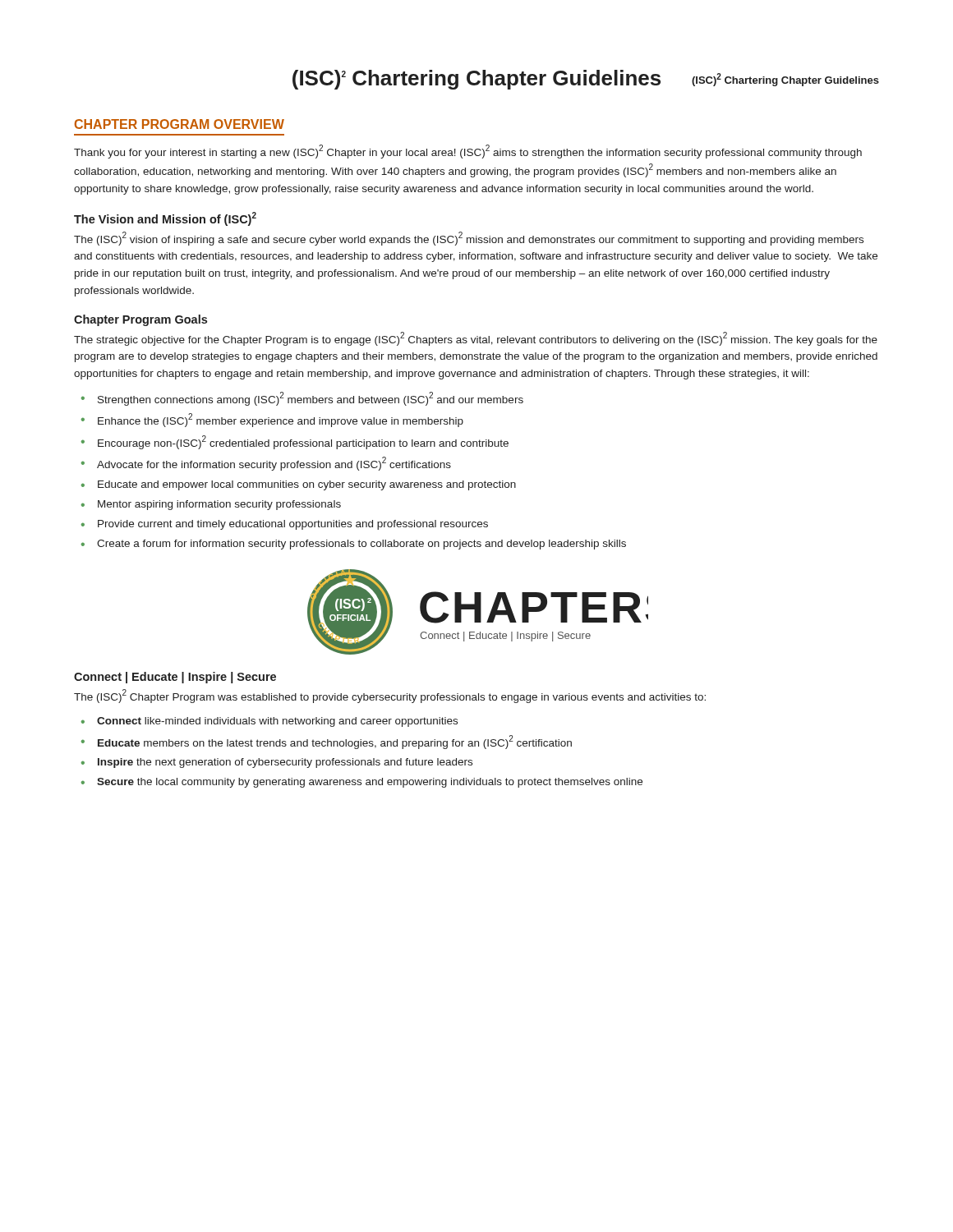The image size is (953, 1232).
Task: Where is the passage that starts "Create a forum"?
Action: tap(476, 544)
